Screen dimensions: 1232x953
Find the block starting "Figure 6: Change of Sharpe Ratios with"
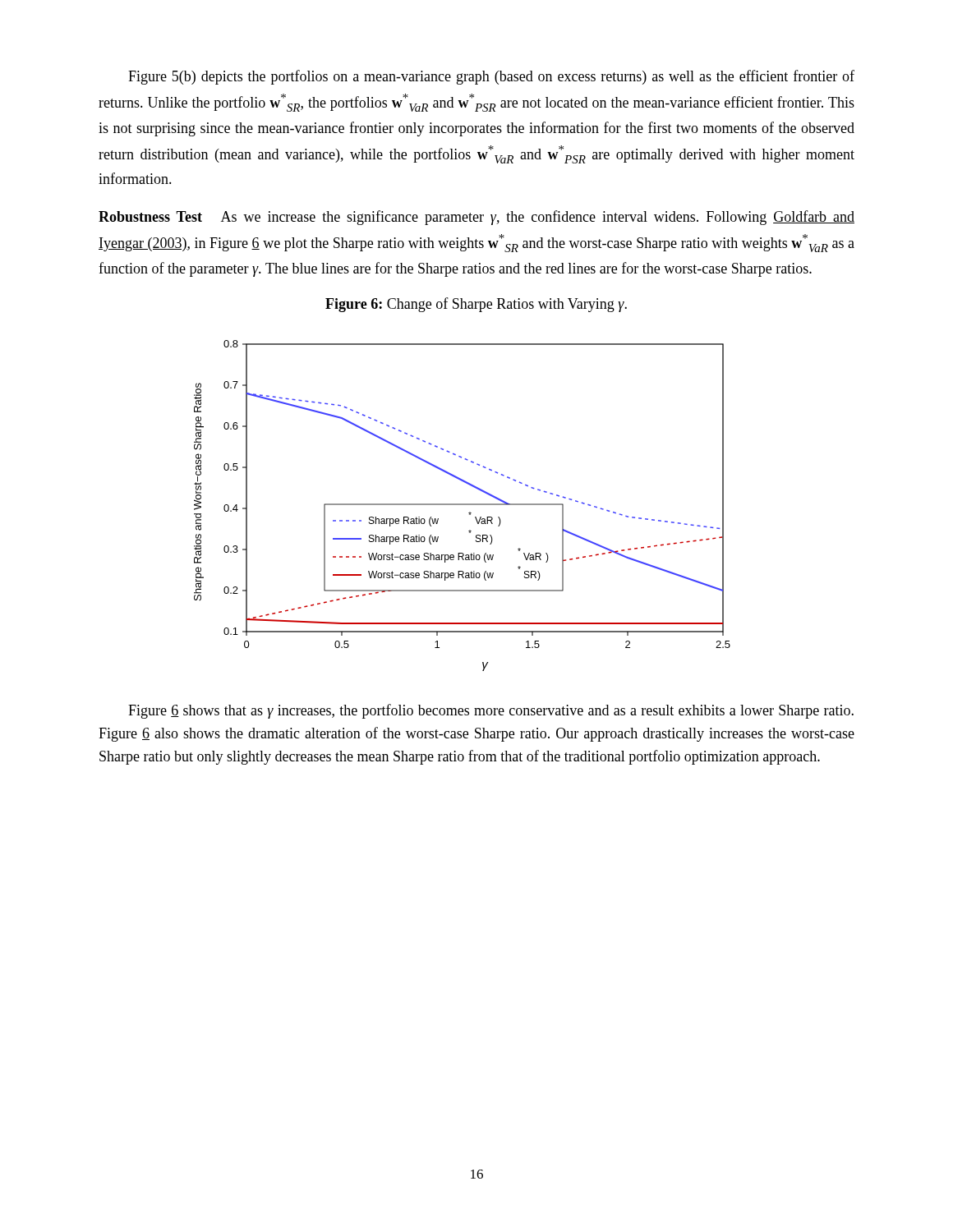pyautogui.click(x=476, y=304)
